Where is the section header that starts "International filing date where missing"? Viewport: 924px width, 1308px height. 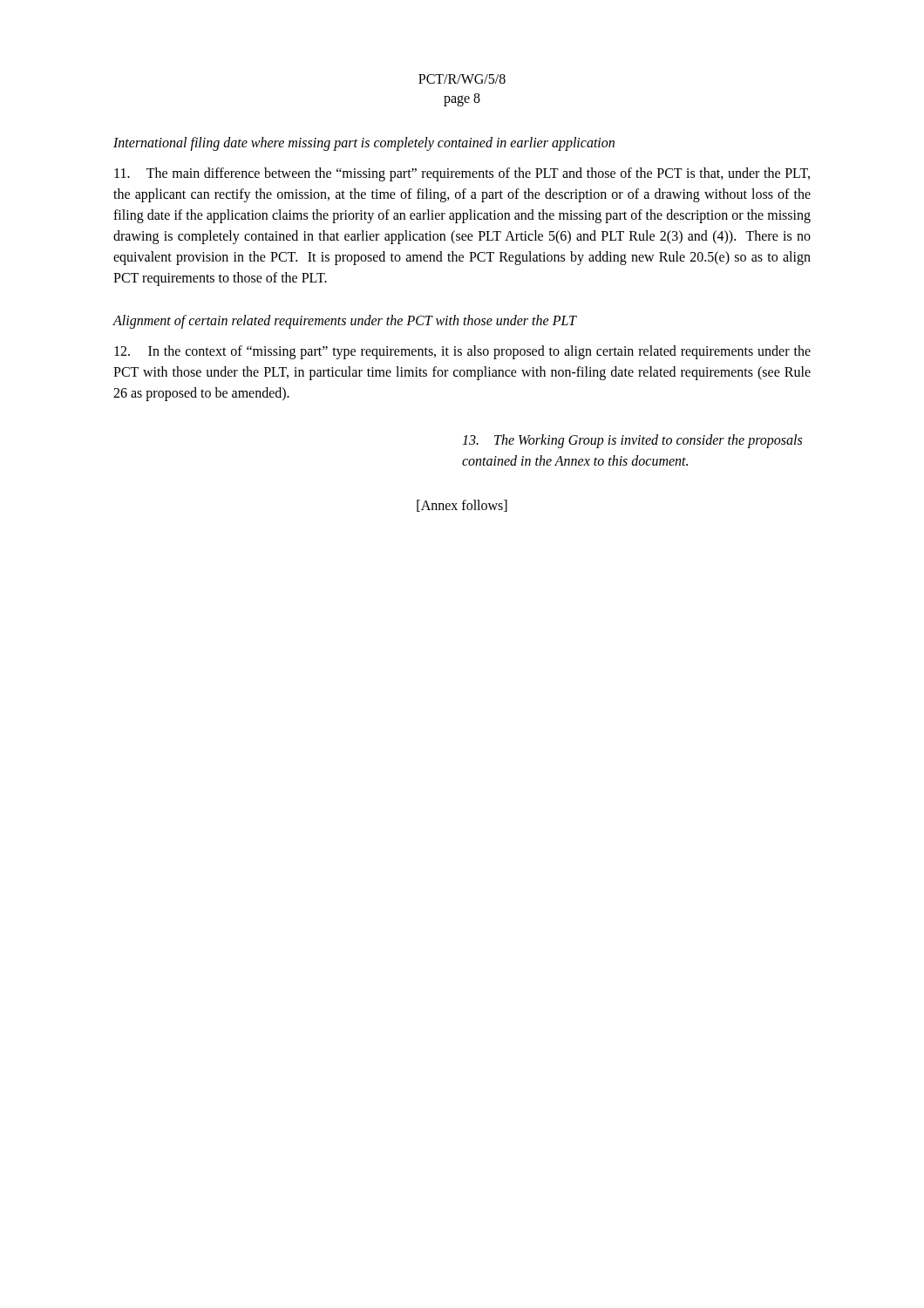coord(364,142)
